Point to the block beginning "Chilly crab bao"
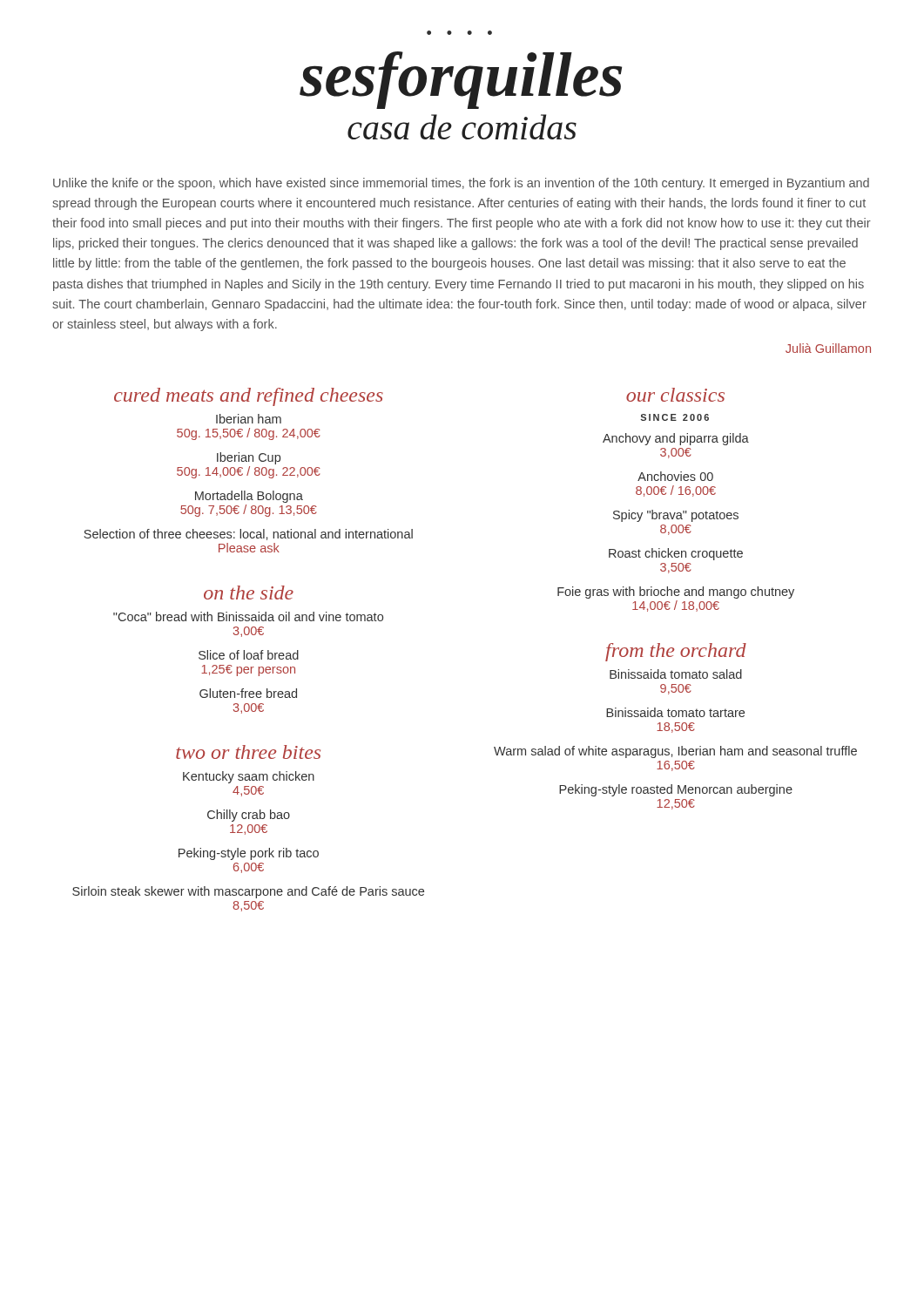Screen dimensions: 1307x924 [248, 822]
